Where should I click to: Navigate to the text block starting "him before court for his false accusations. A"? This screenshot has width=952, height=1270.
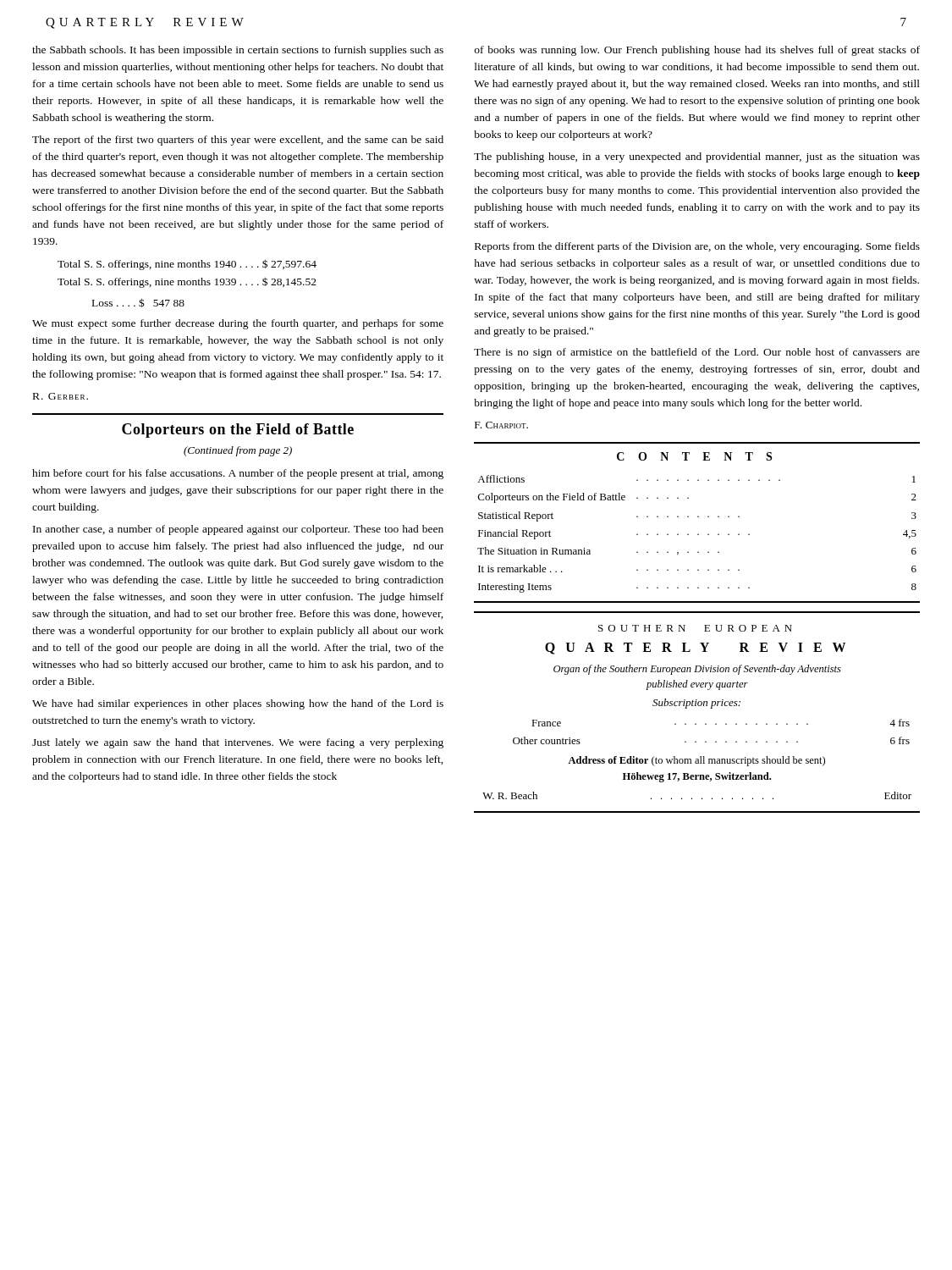[x=238, y=625]
